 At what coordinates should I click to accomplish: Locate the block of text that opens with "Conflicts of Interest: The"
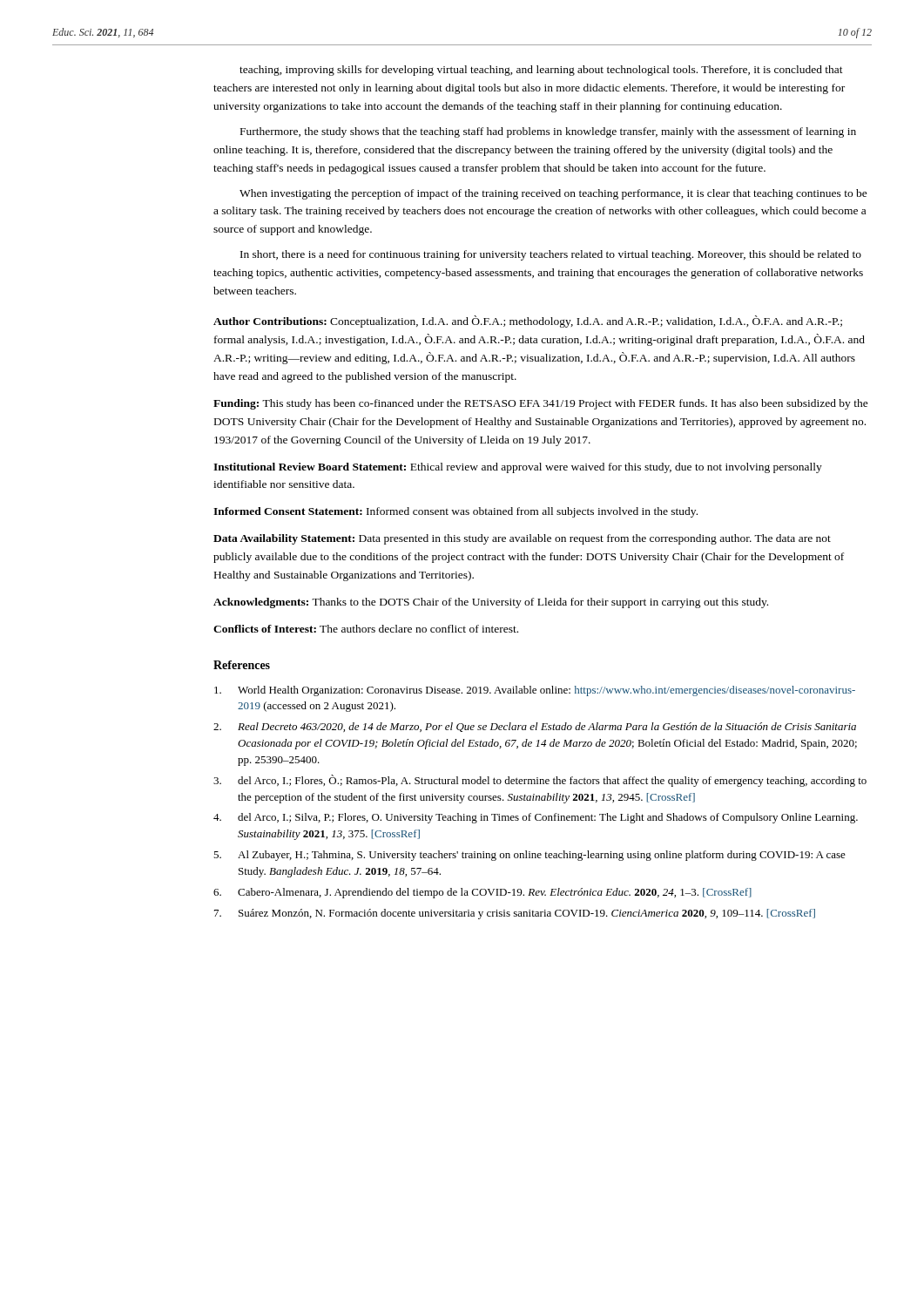366,629
